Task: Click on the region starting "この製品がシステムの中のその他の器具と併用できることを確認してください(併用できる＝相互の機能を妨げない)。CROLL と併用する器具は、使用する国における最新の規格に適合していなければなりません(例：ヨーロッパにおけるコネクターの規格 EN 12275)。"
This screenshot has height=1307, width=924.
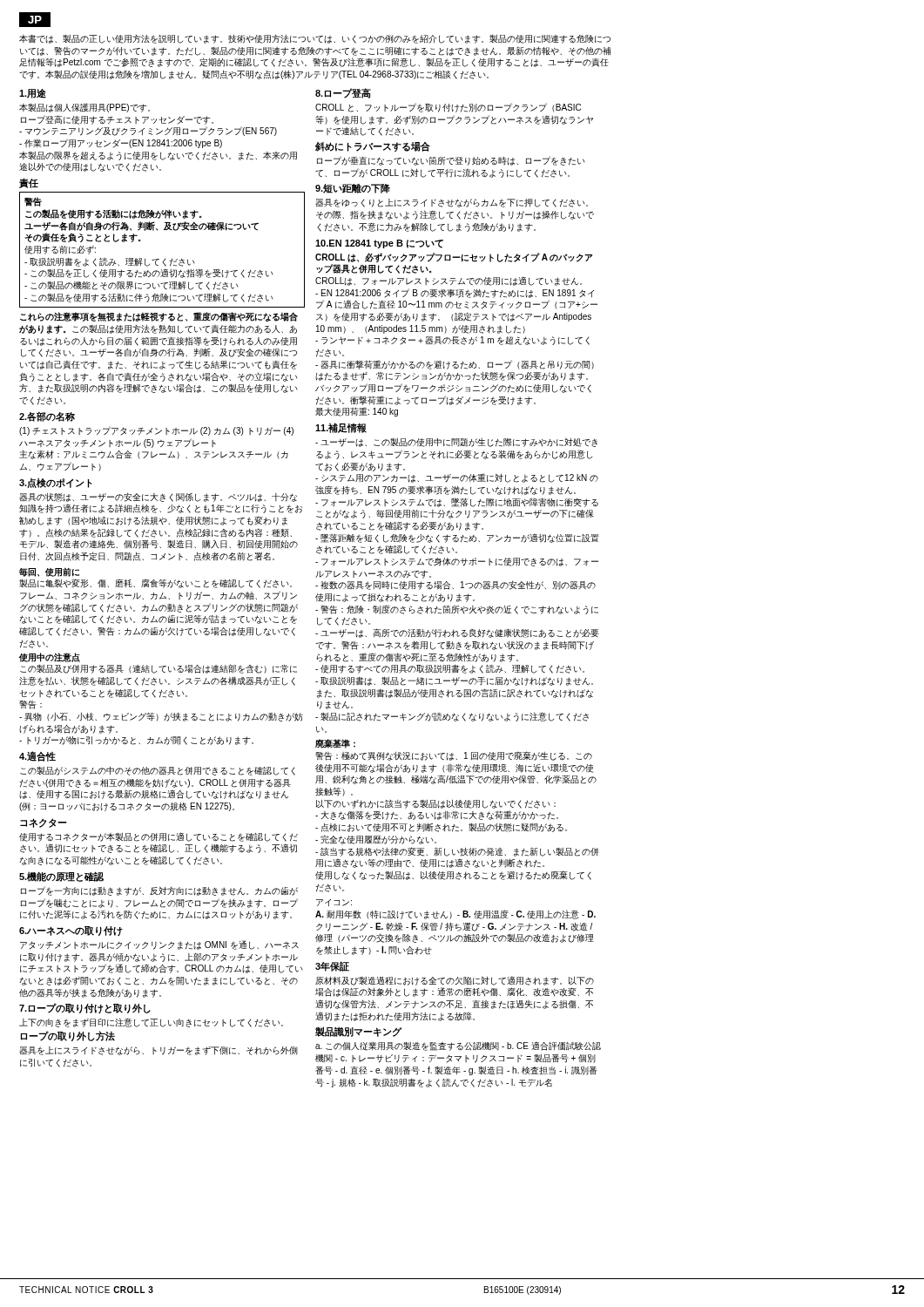Action: tap(158, 789)
